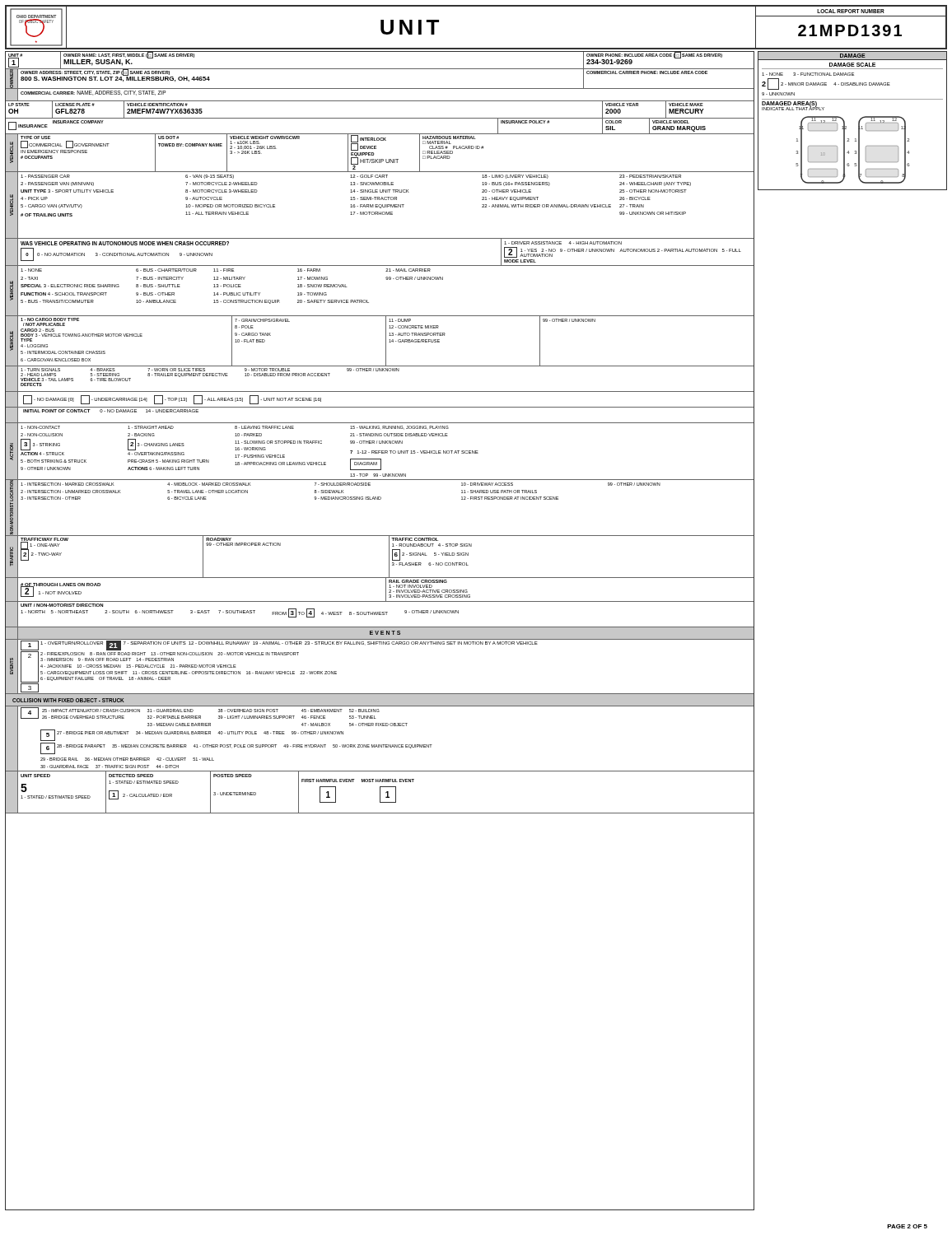Viewport: 952px width, 1235px height.
Task: Click on the text starting "UNIT # 1 OWNER NAME:"
Action: coord(380,60)
